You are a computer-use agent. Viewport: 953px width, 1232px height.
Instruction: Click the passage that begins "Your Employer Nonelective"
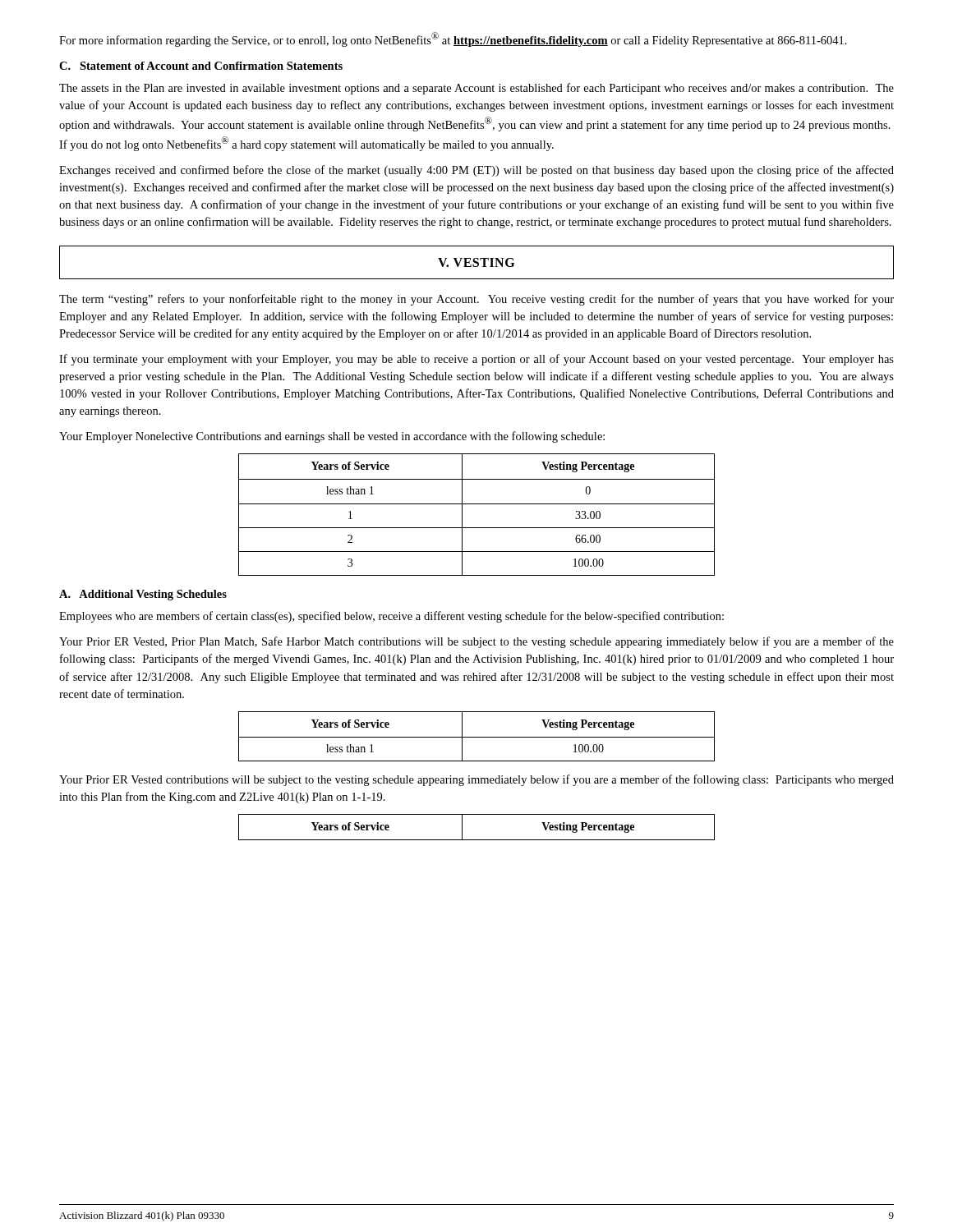pos(476,436)
